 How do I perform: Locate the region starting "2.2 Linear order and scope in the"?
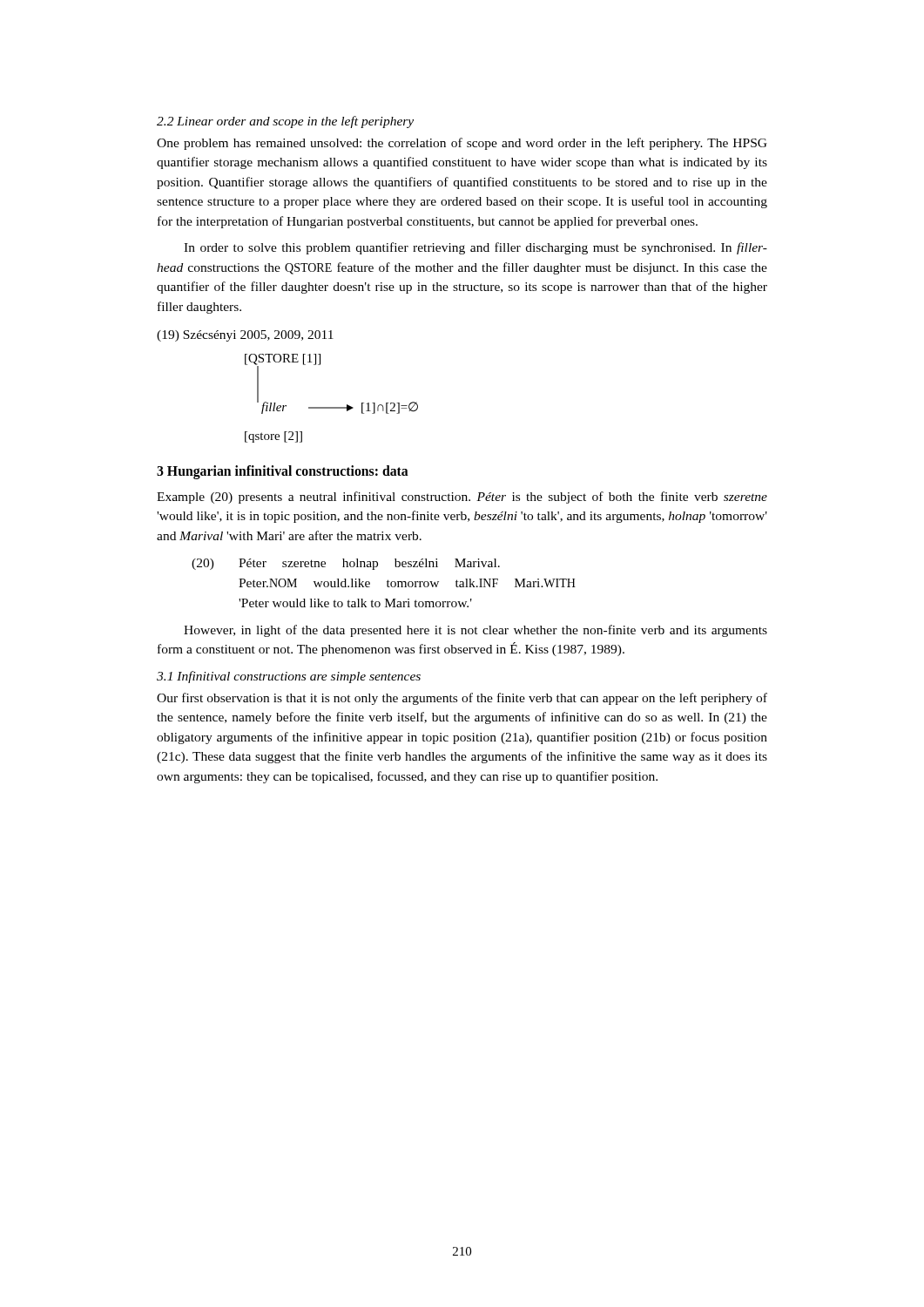click(285, 121)
